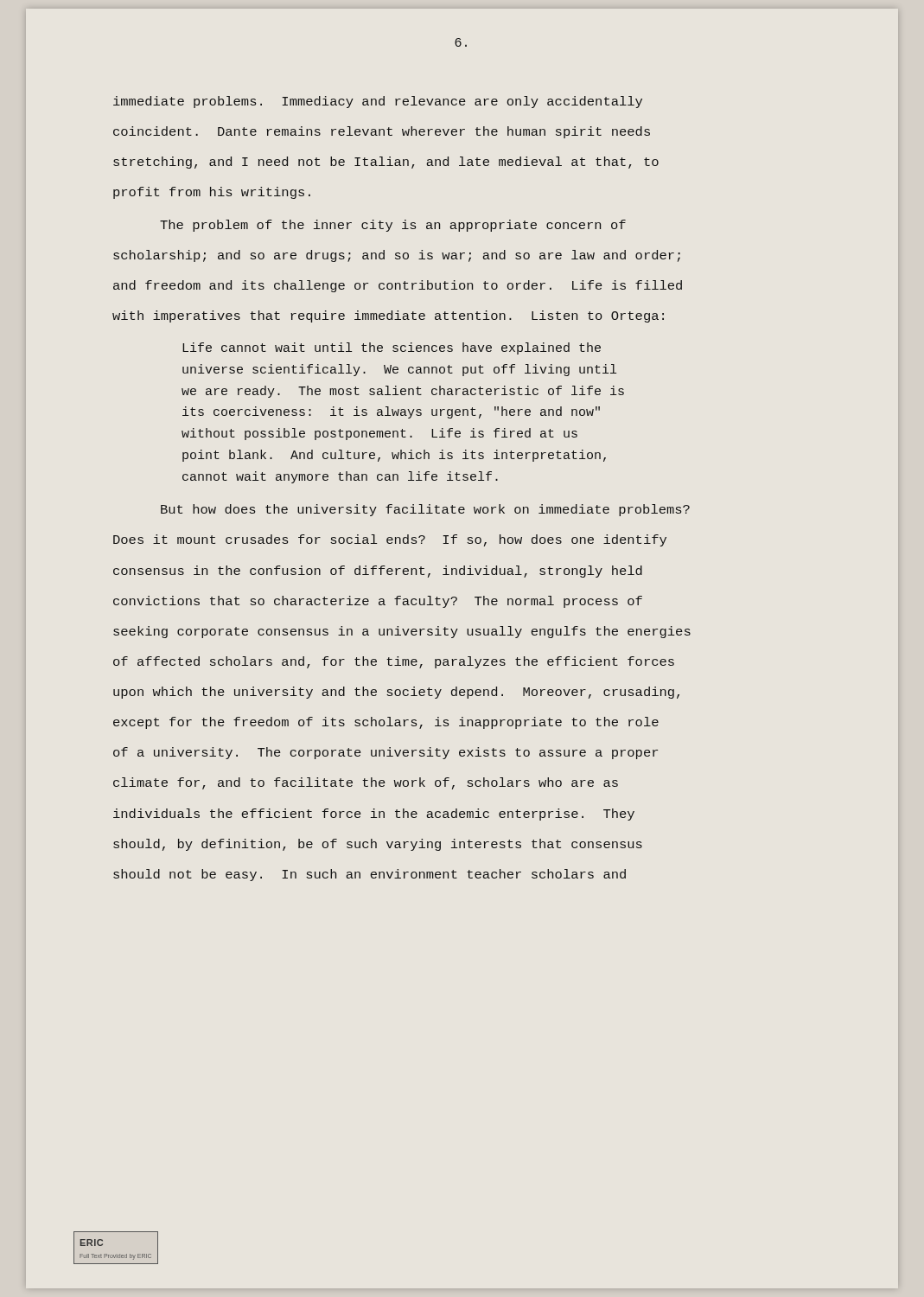
Task: Point to the element starting "The problem of"
Action: click(471, 271)
